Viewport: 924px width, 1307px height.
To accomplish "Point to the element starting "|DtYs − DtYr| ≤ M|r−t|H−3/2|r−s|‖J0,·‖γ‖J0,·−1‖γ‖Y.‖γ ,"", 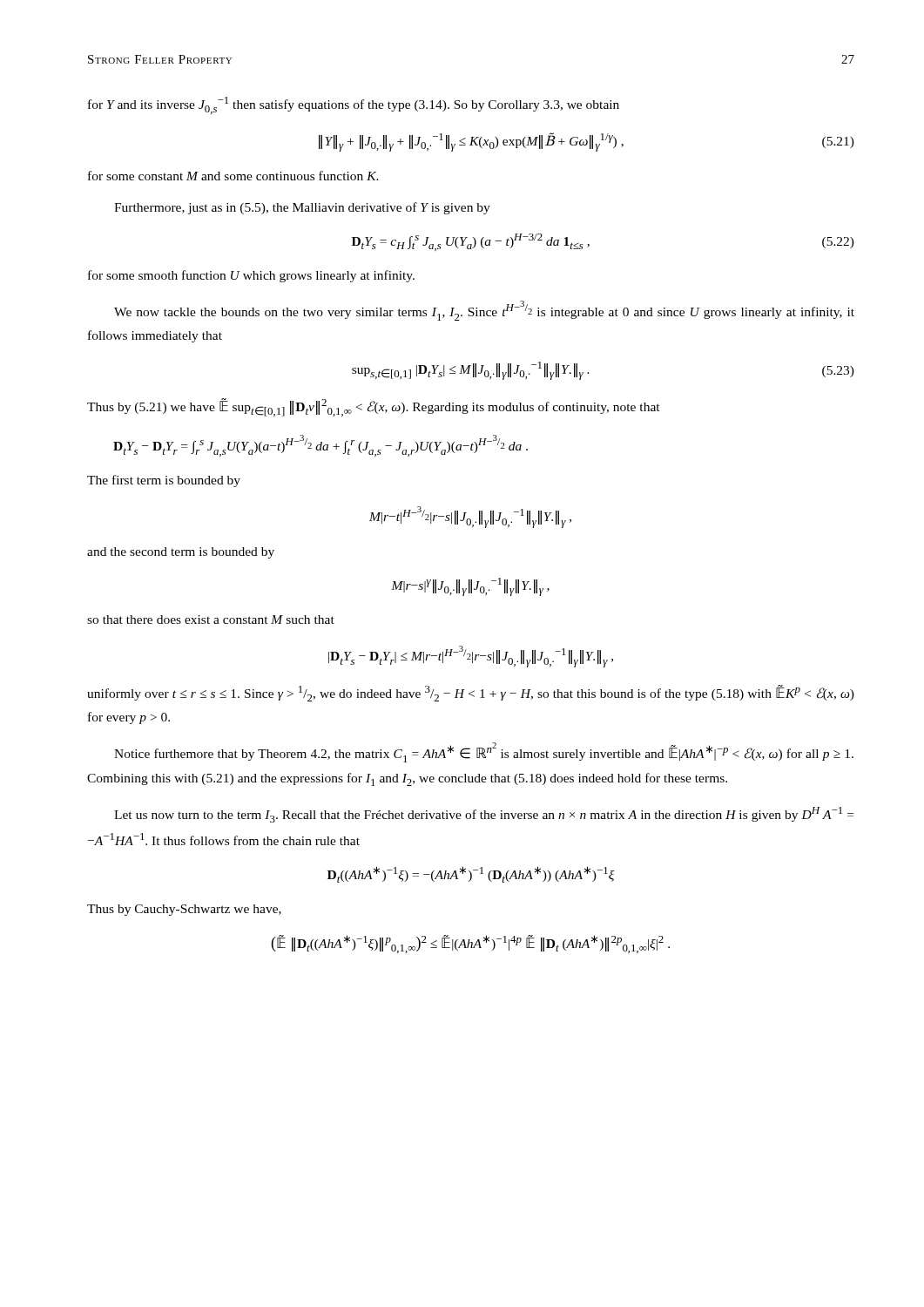I will pos(471,655).
